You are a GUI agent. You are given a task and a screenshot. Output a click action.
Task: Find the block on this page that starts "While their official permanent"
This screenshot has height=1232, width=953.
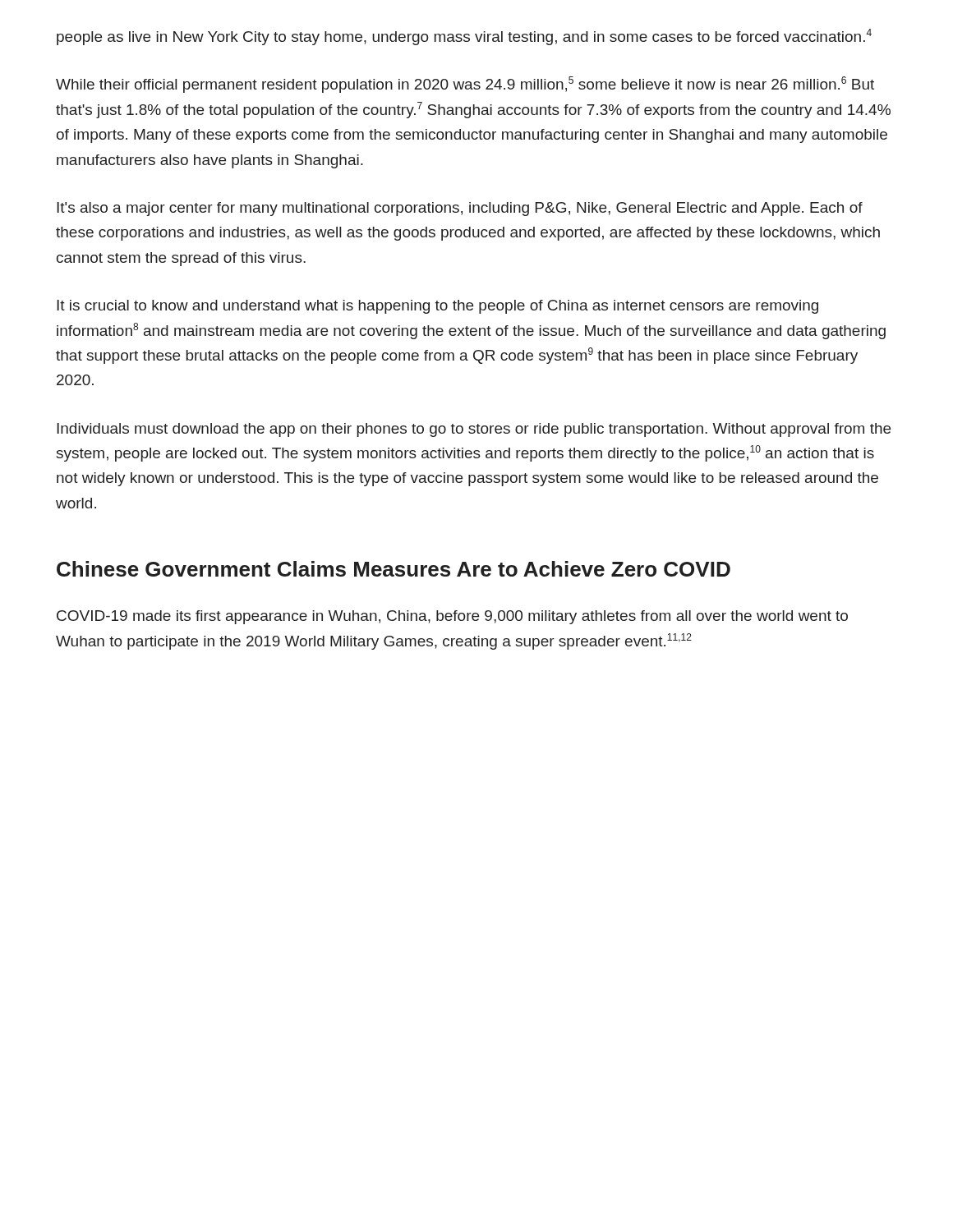pos(473,121)
